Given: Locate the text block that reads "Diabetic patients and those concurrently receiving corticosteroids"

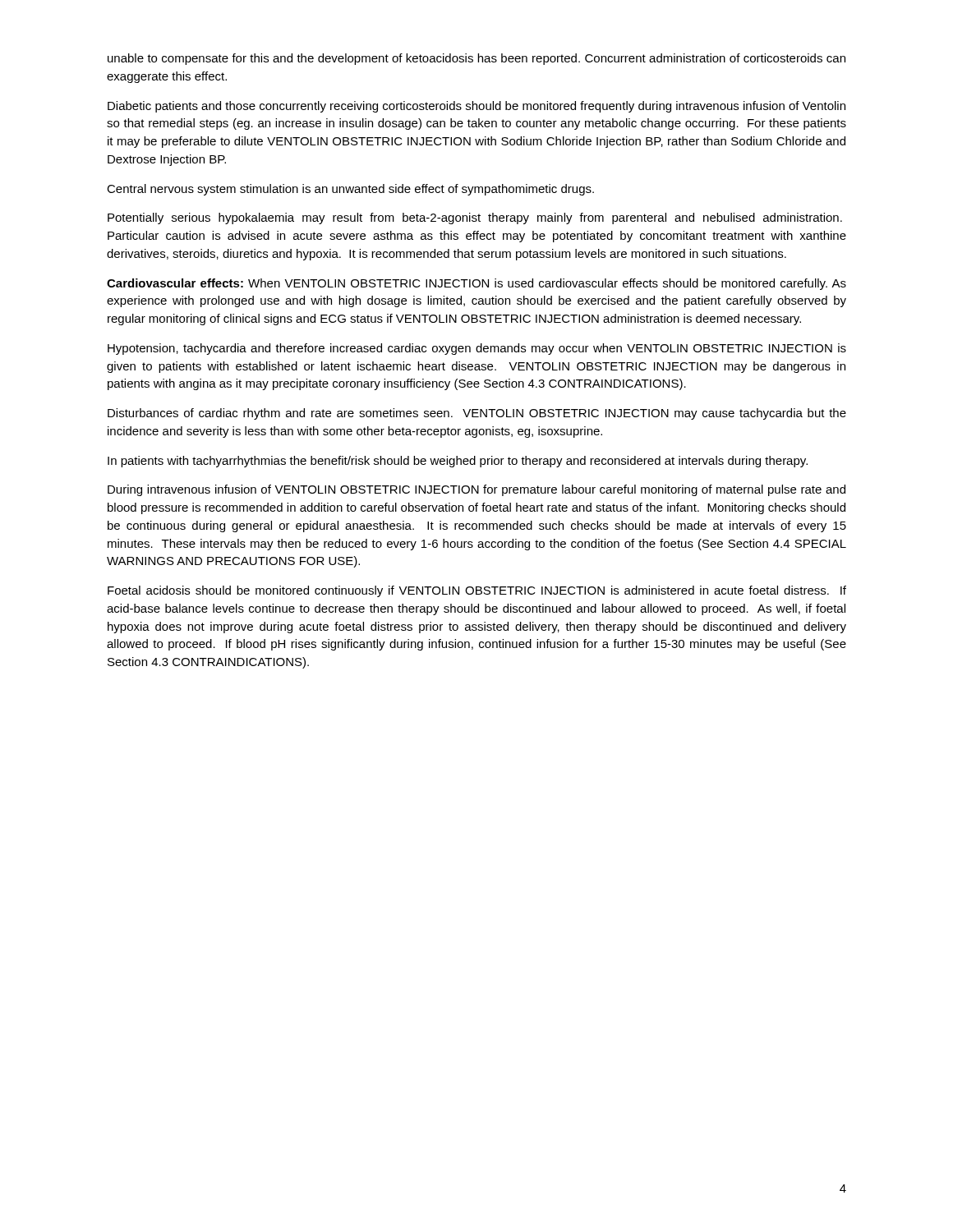Looking at the screenshot, I should [x=476, y=132].
